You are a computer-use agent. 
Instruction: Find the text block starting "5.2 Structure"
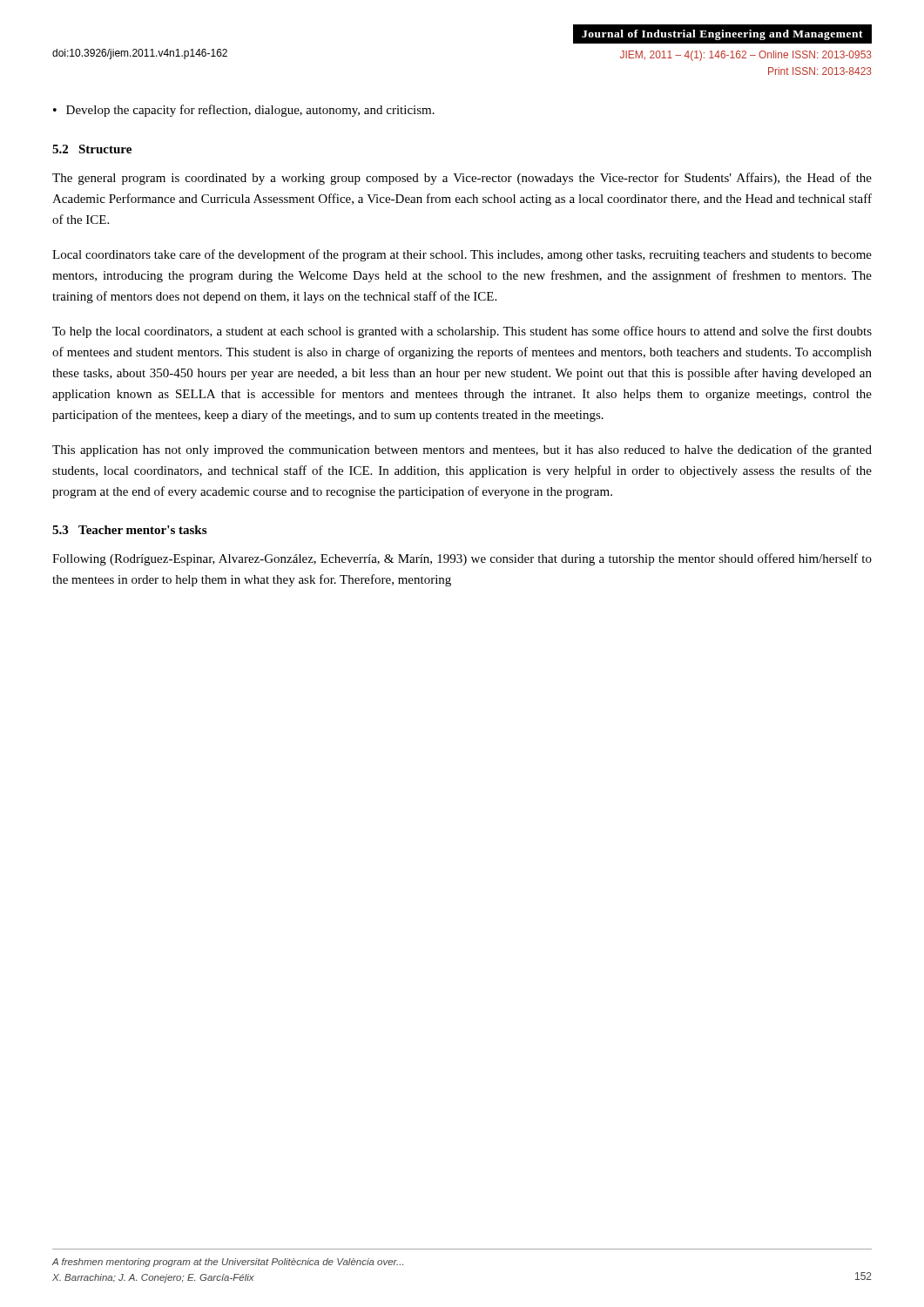(x=92, y=149)
